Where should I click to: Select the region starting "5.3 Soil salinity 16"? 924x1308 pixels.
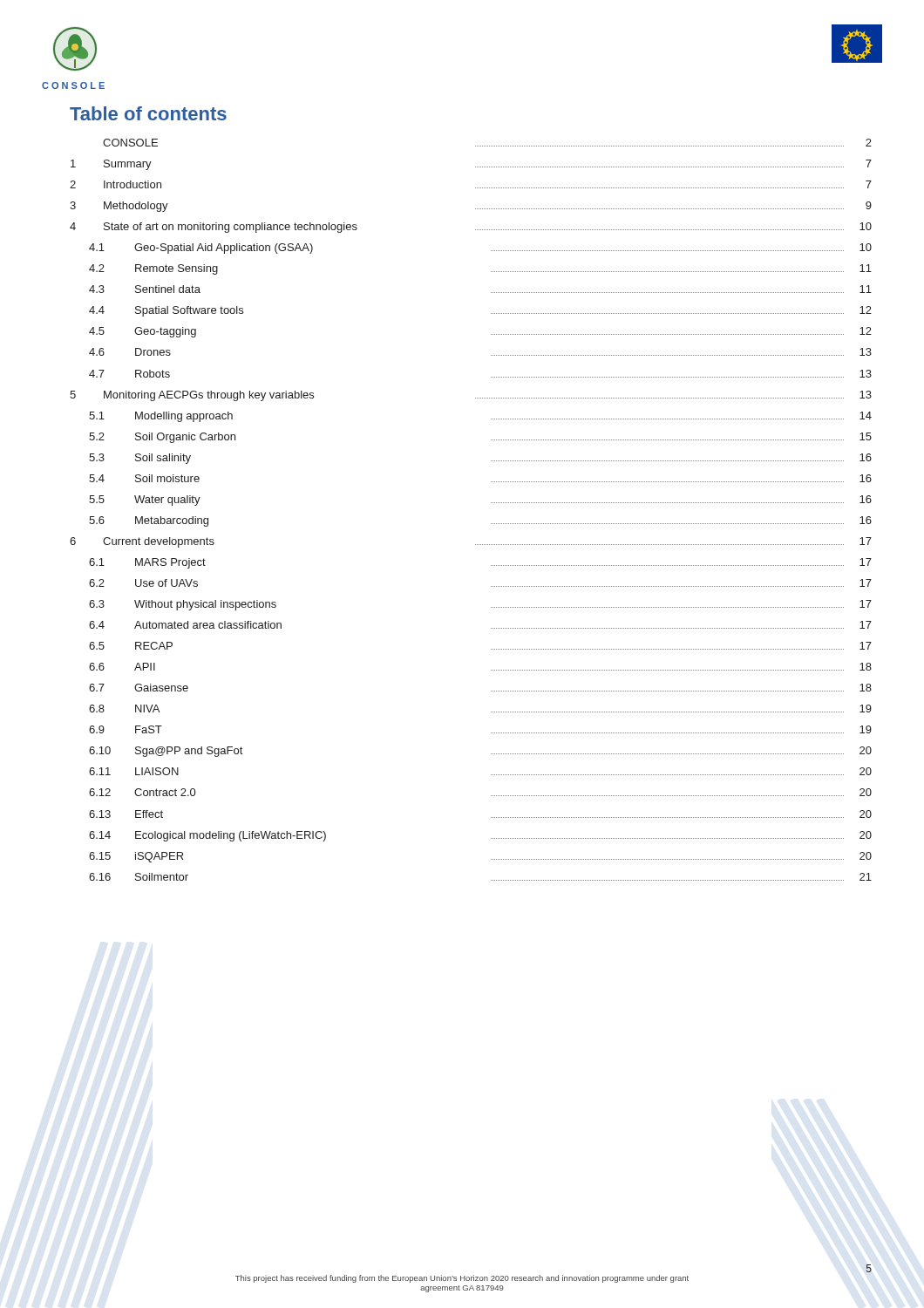click(165, 458)
